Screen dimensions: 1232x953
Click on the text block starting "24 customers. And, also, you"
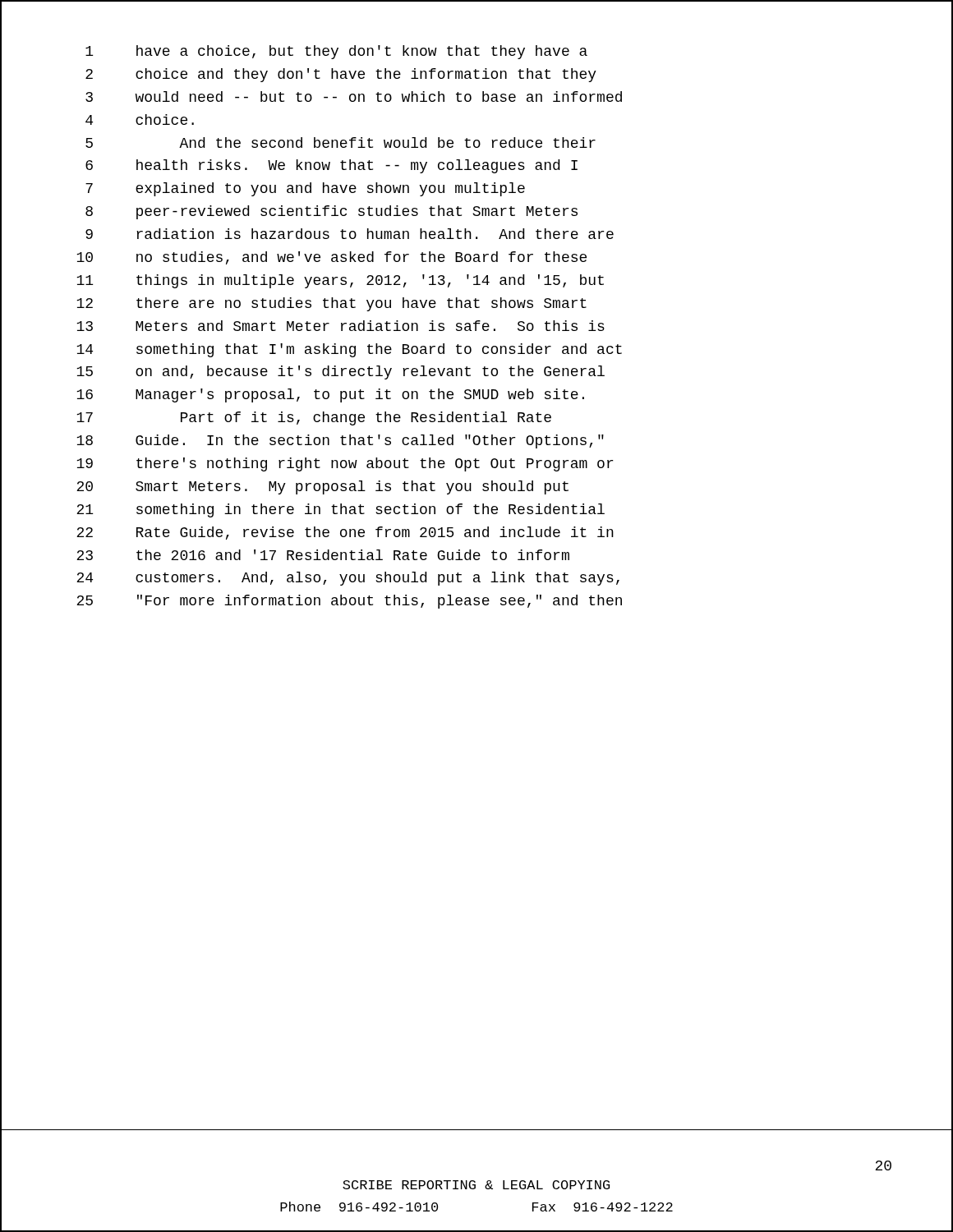[337, 579]
